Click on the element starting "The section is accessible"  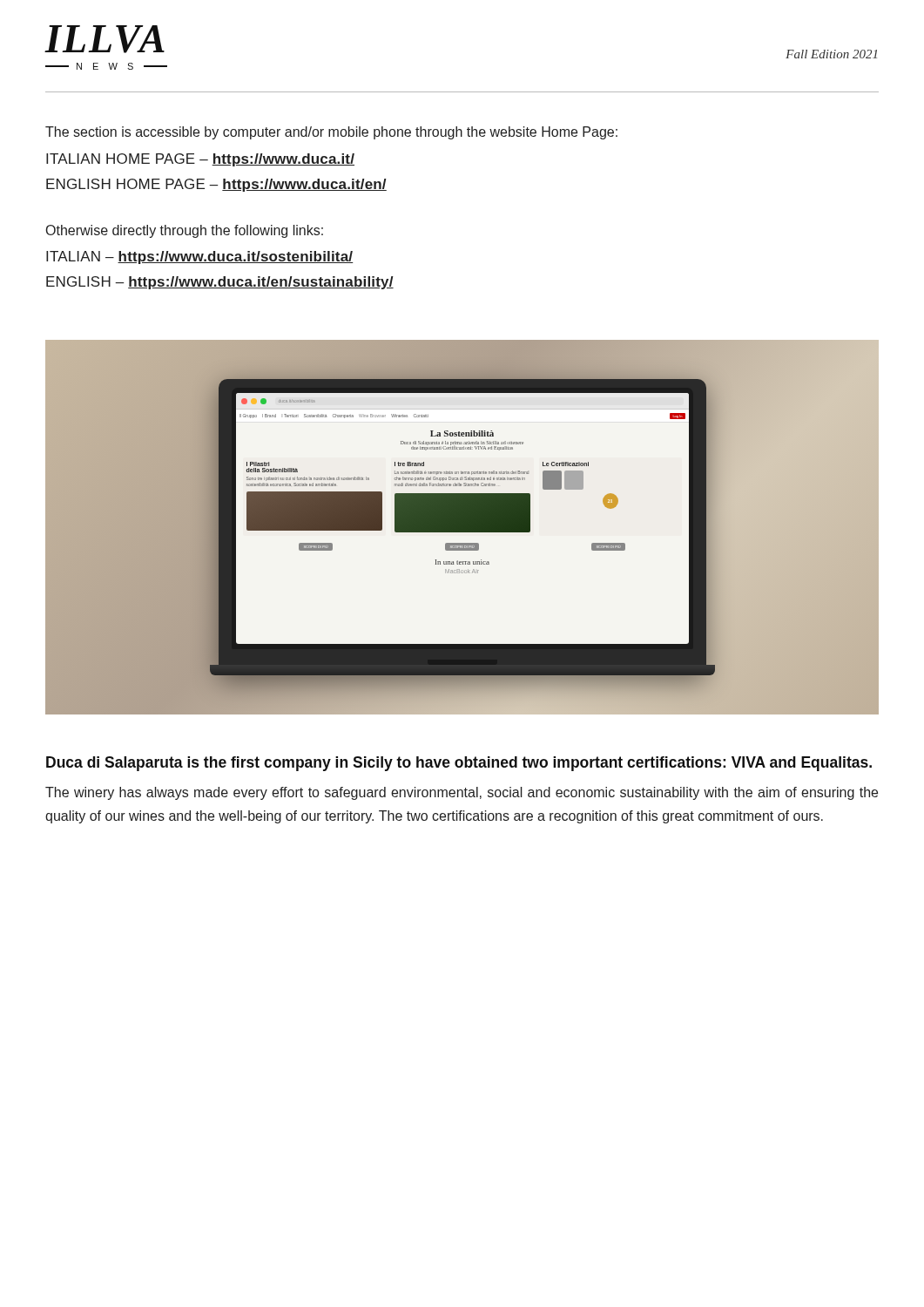click(x=331, y=133)
